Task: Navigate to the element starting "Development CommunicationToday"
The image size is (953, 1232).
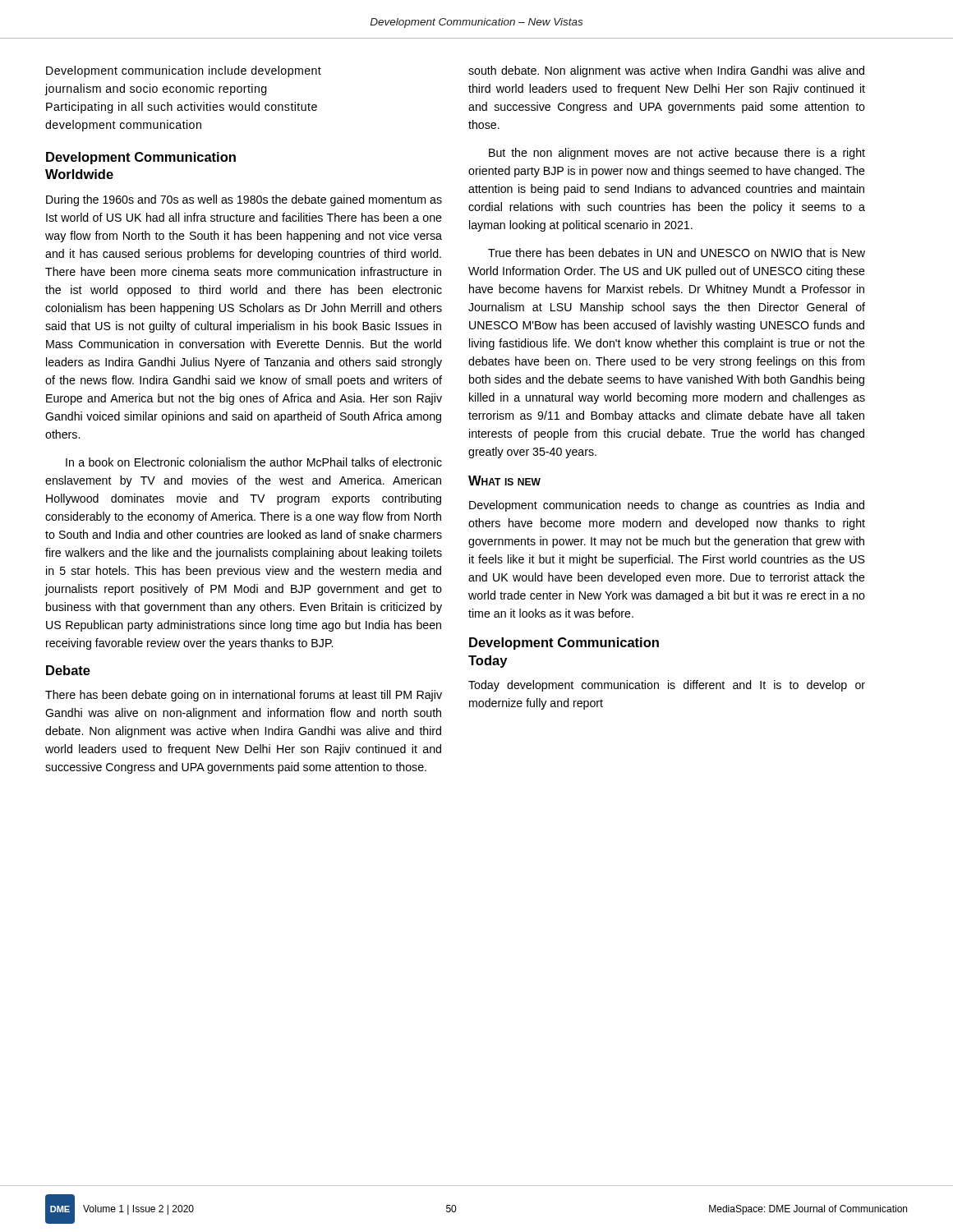Action: pyautogui.click(x=564, y=651)
